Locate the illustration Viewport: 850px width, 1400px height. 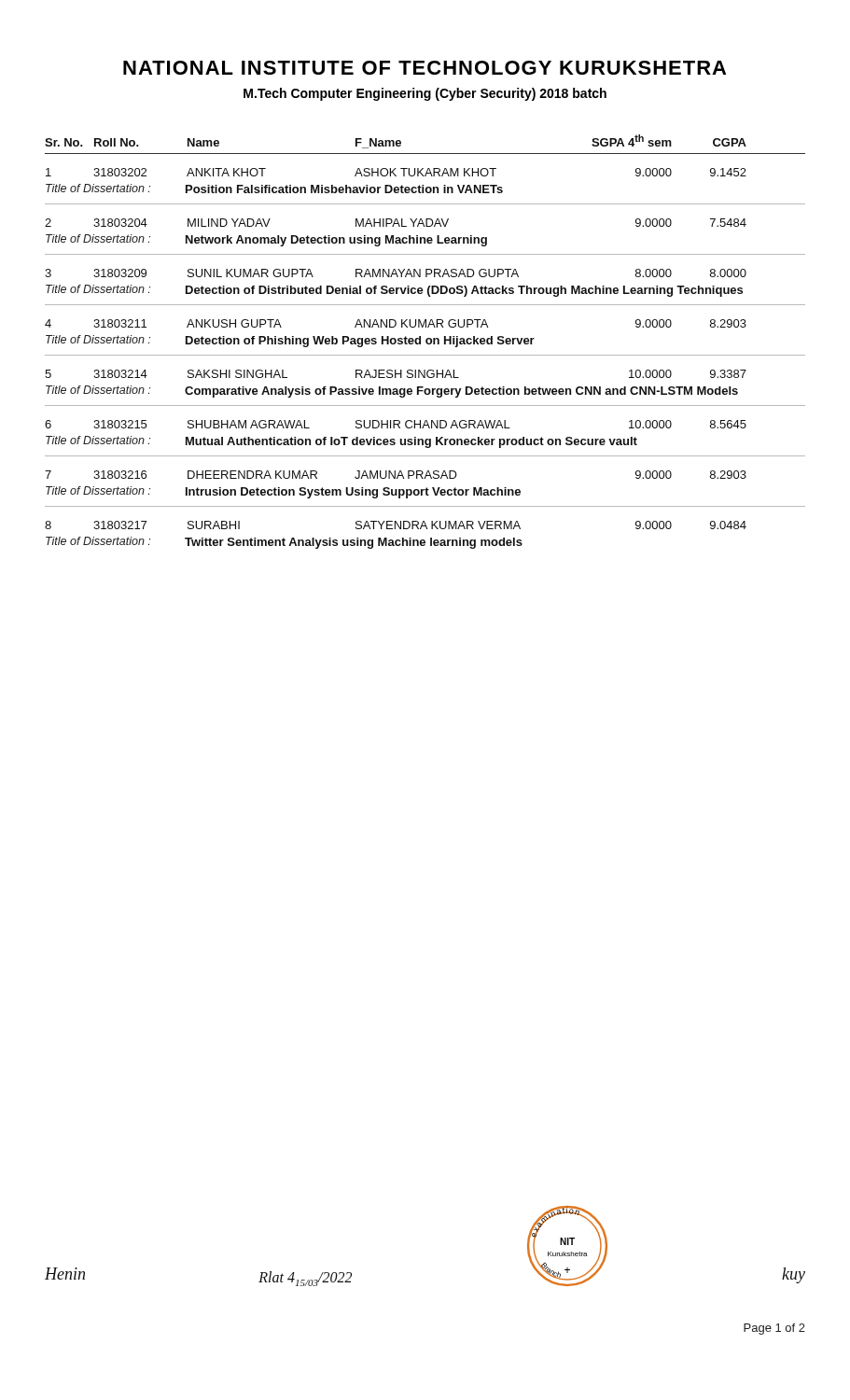coord(567,1246)
